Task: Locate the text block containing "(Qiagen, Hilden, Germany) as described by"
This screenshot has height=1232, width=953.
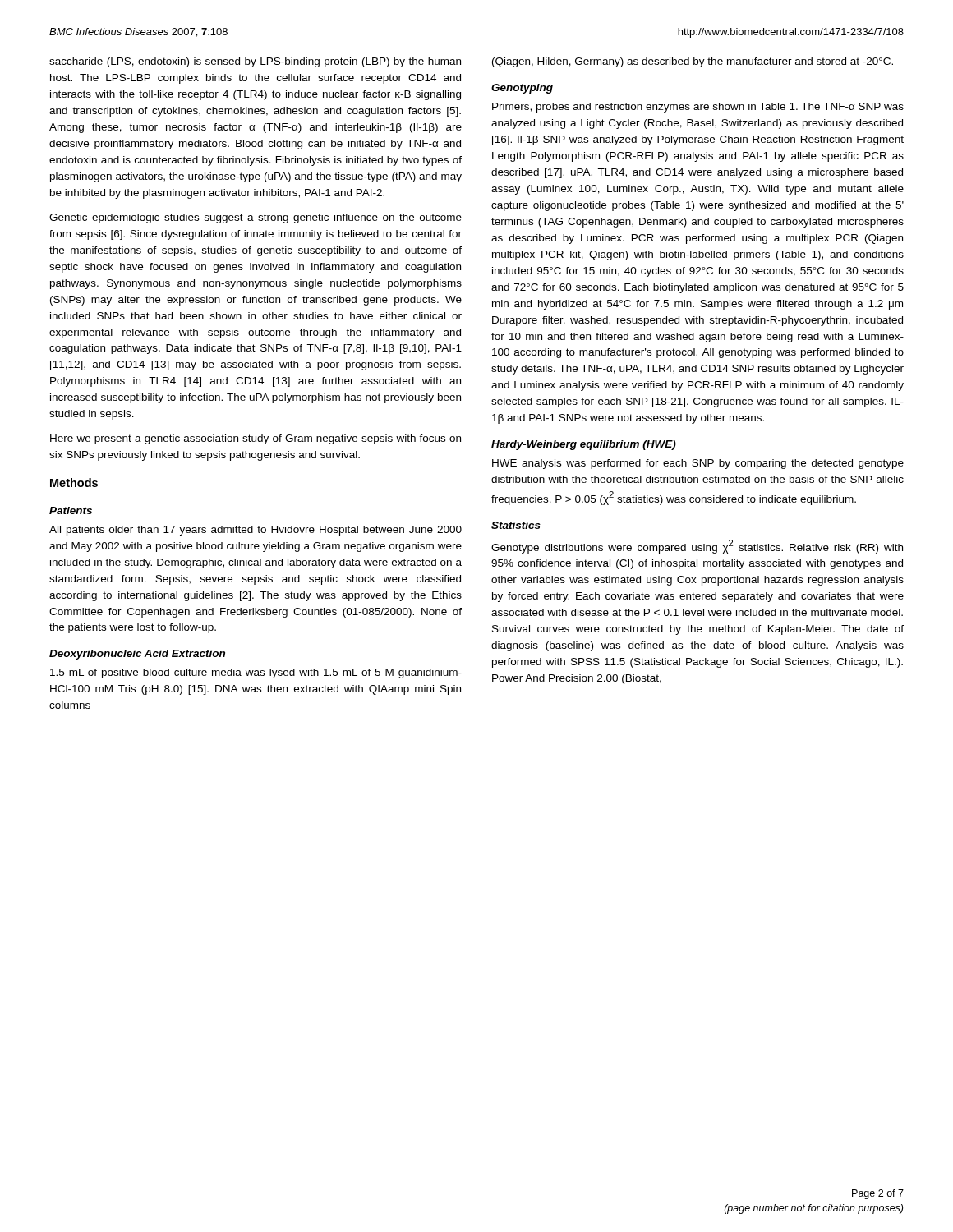Action: [698, 62]
